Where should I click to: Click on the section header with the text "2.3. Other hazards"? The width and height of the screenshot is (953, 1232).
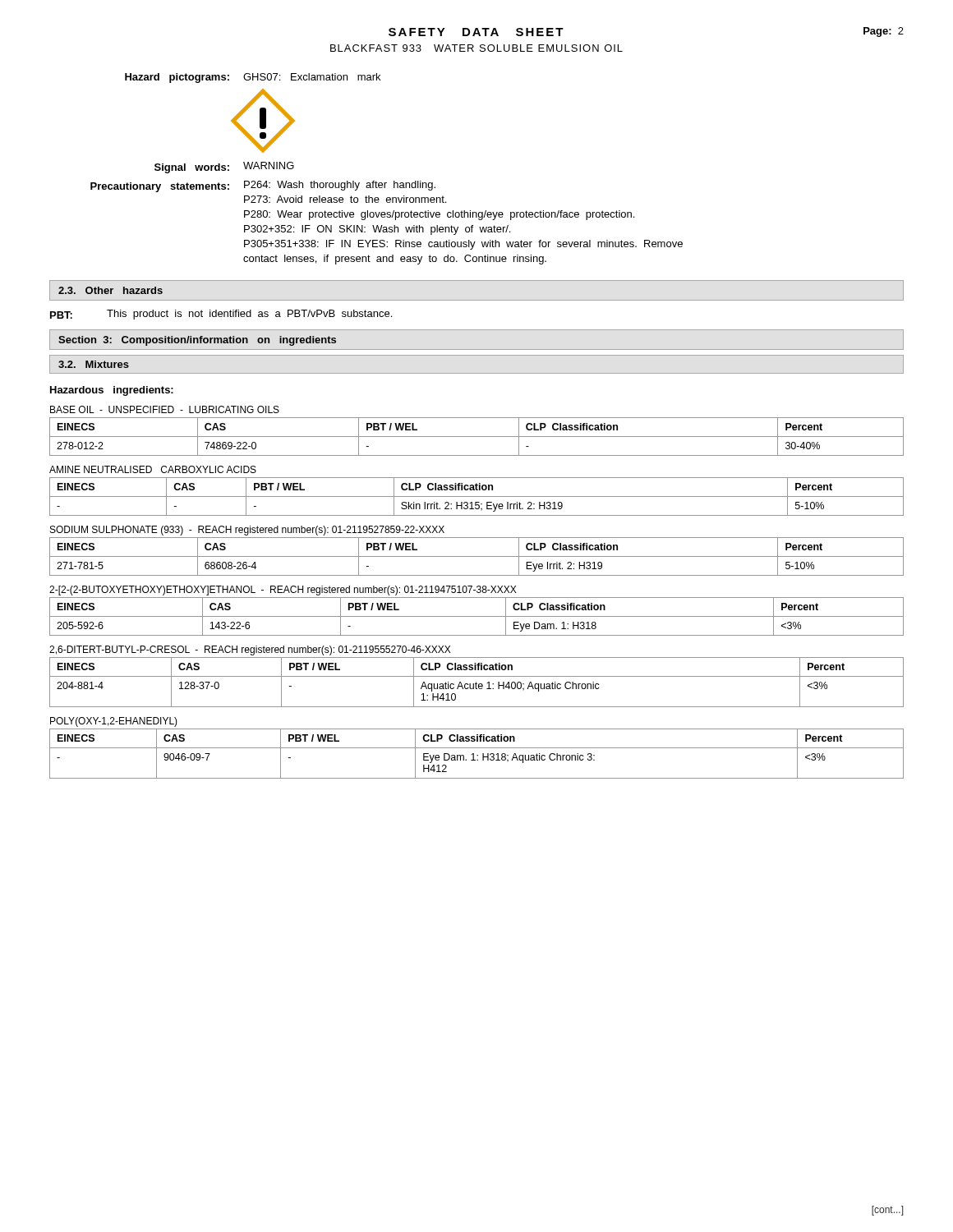click(111, 290)
